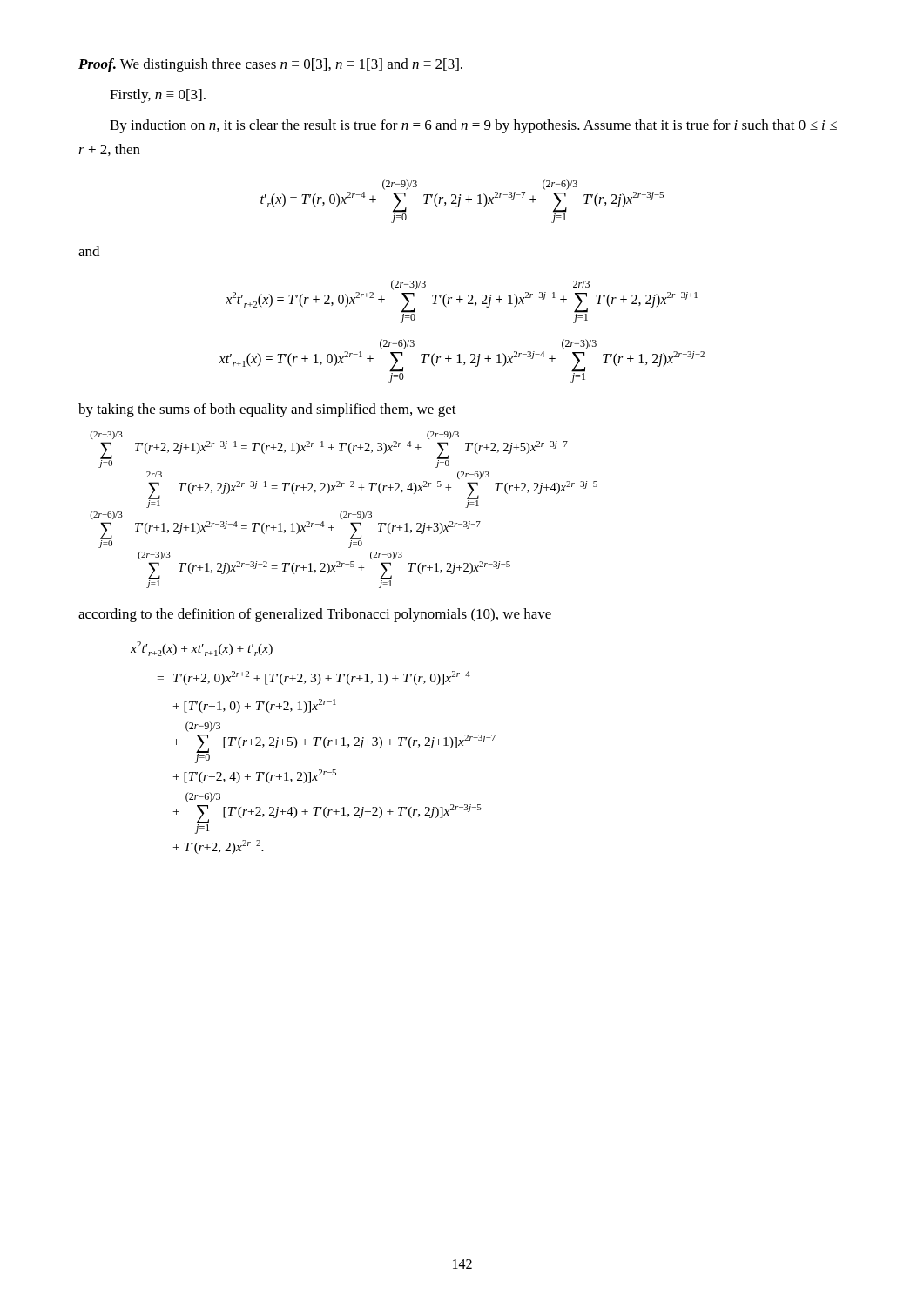Navigate to the block starting "x2t′r+2(x) = T′(r + 2, 0)x2r+2"

pos(462,301)
